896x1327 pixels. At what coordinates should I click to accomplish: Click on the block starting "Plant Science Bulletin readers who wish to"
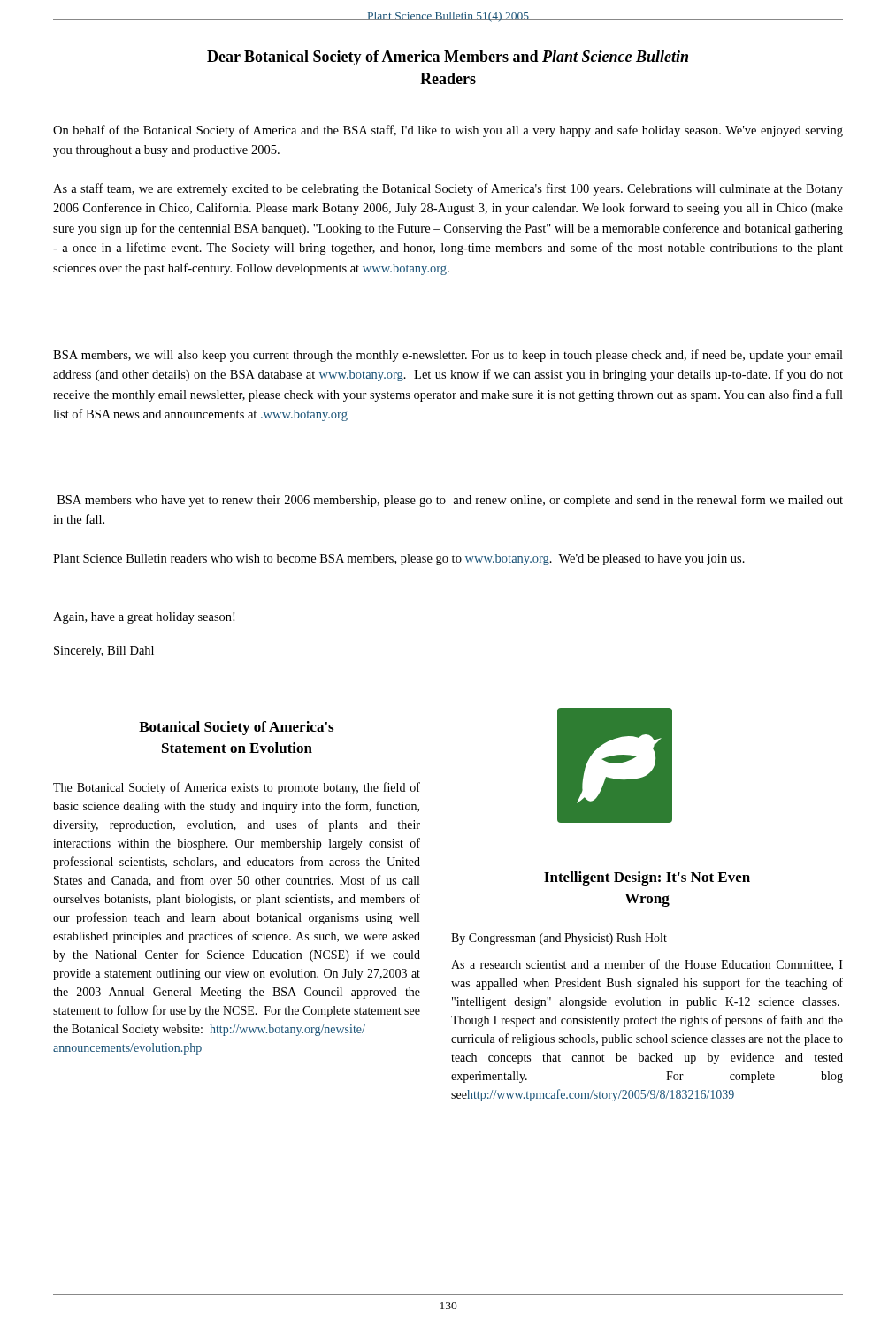click(399, 558)
